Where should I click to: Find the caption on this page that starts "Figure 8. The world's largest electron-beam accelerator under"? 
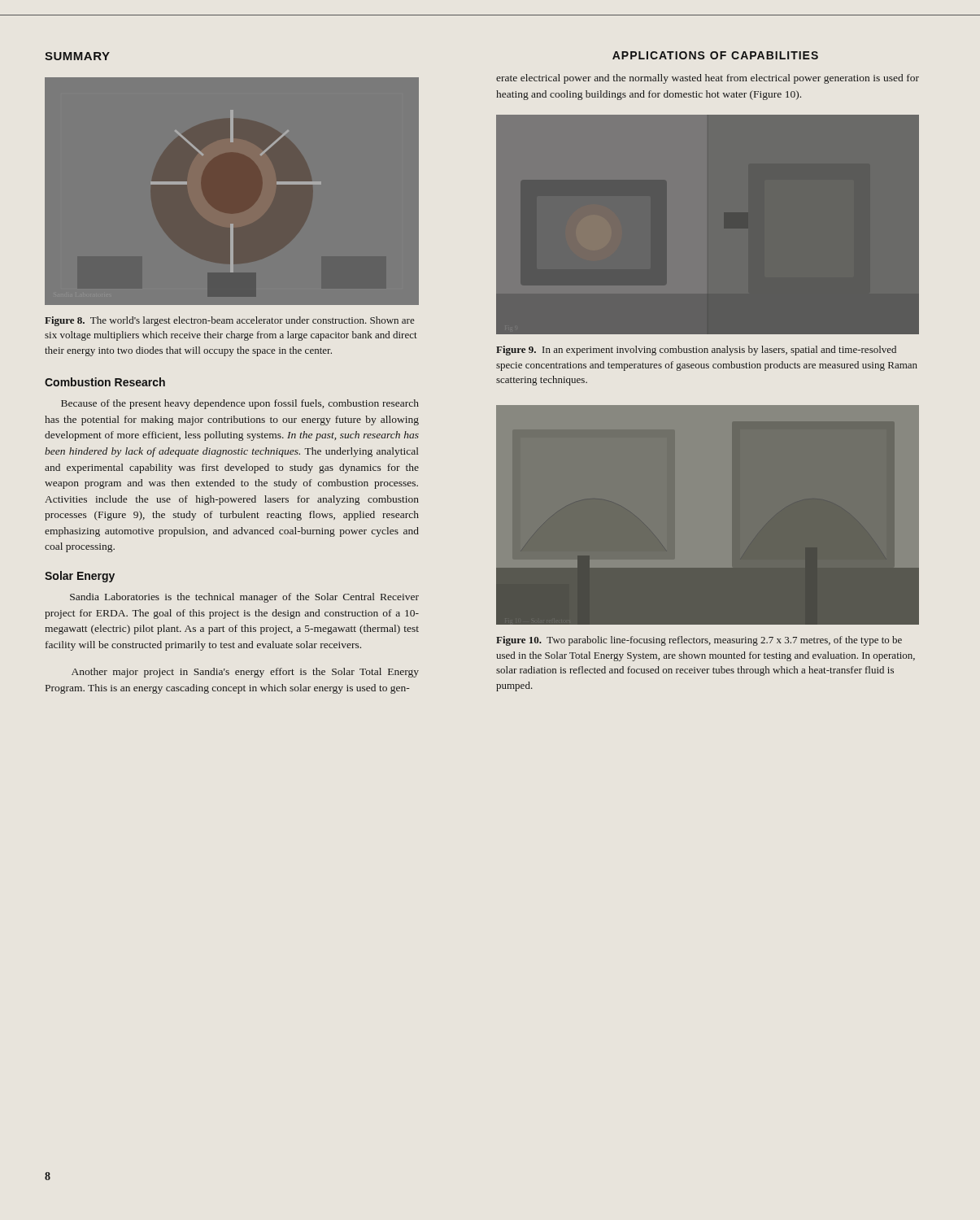click(231, 335)
